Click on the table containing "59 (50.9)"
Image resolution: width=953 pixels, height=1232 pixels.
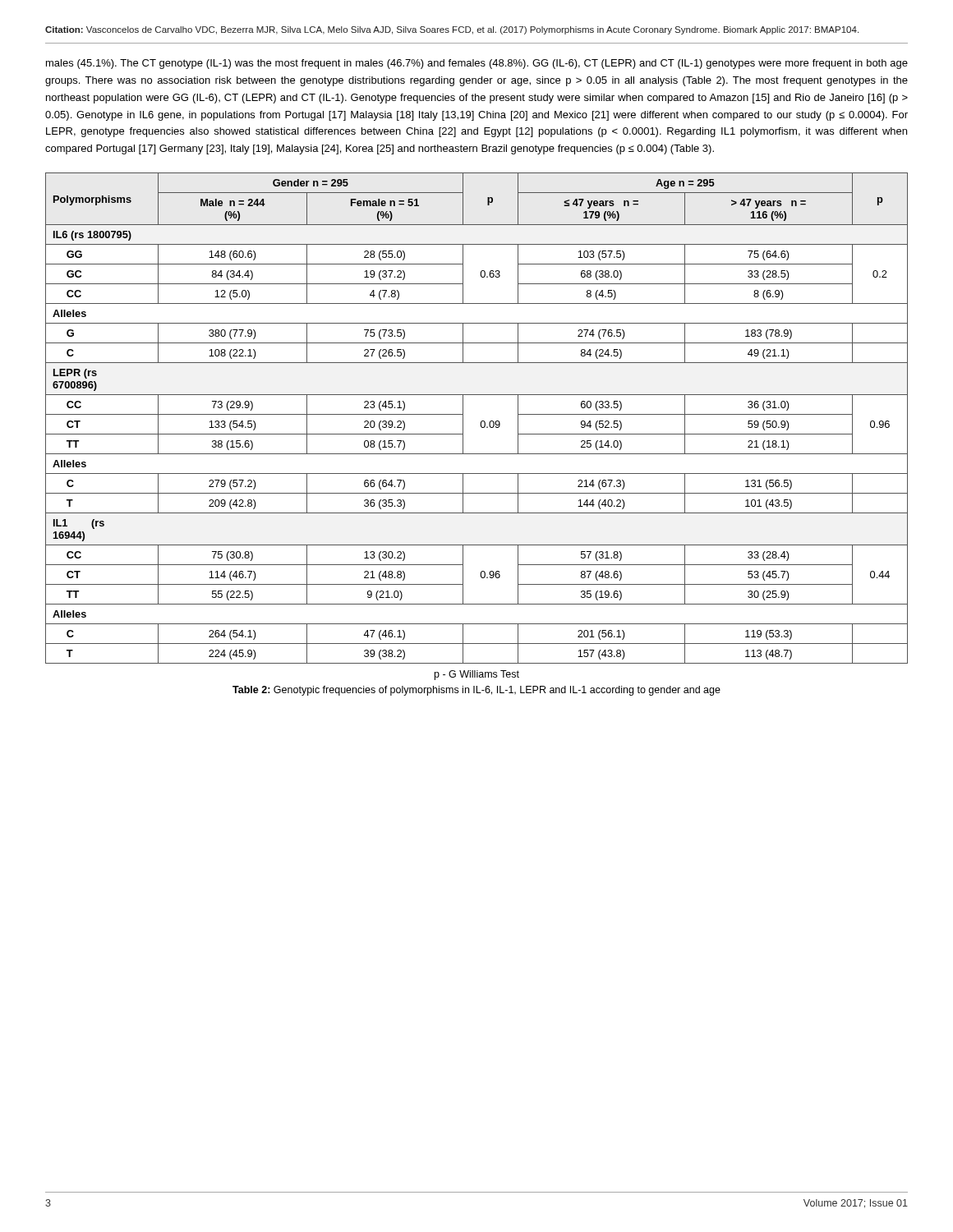tap(476, 418)
